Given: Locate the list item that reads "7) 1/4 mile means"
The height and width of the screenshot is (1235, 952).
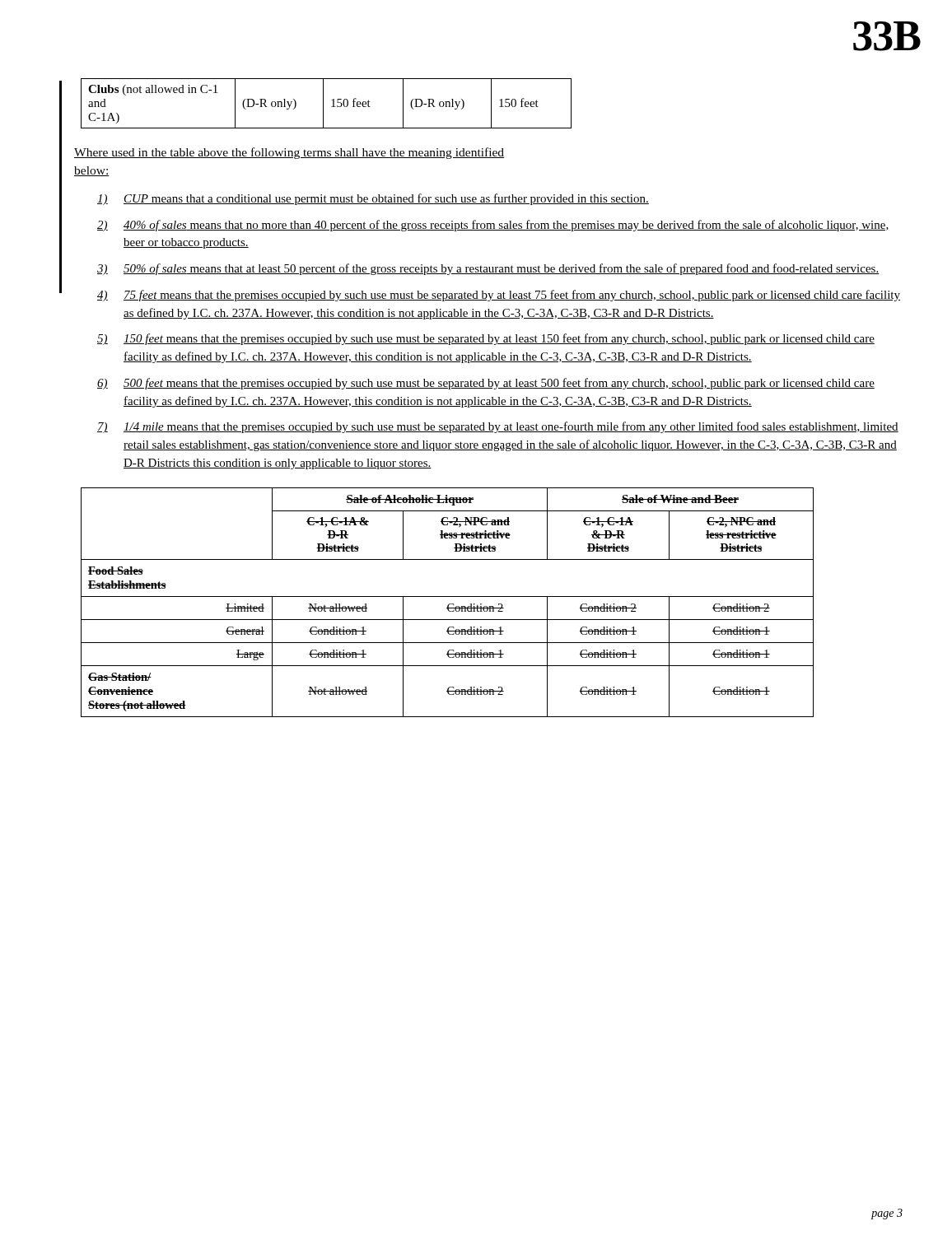Looking at the screenshot, I should point(502,446).
